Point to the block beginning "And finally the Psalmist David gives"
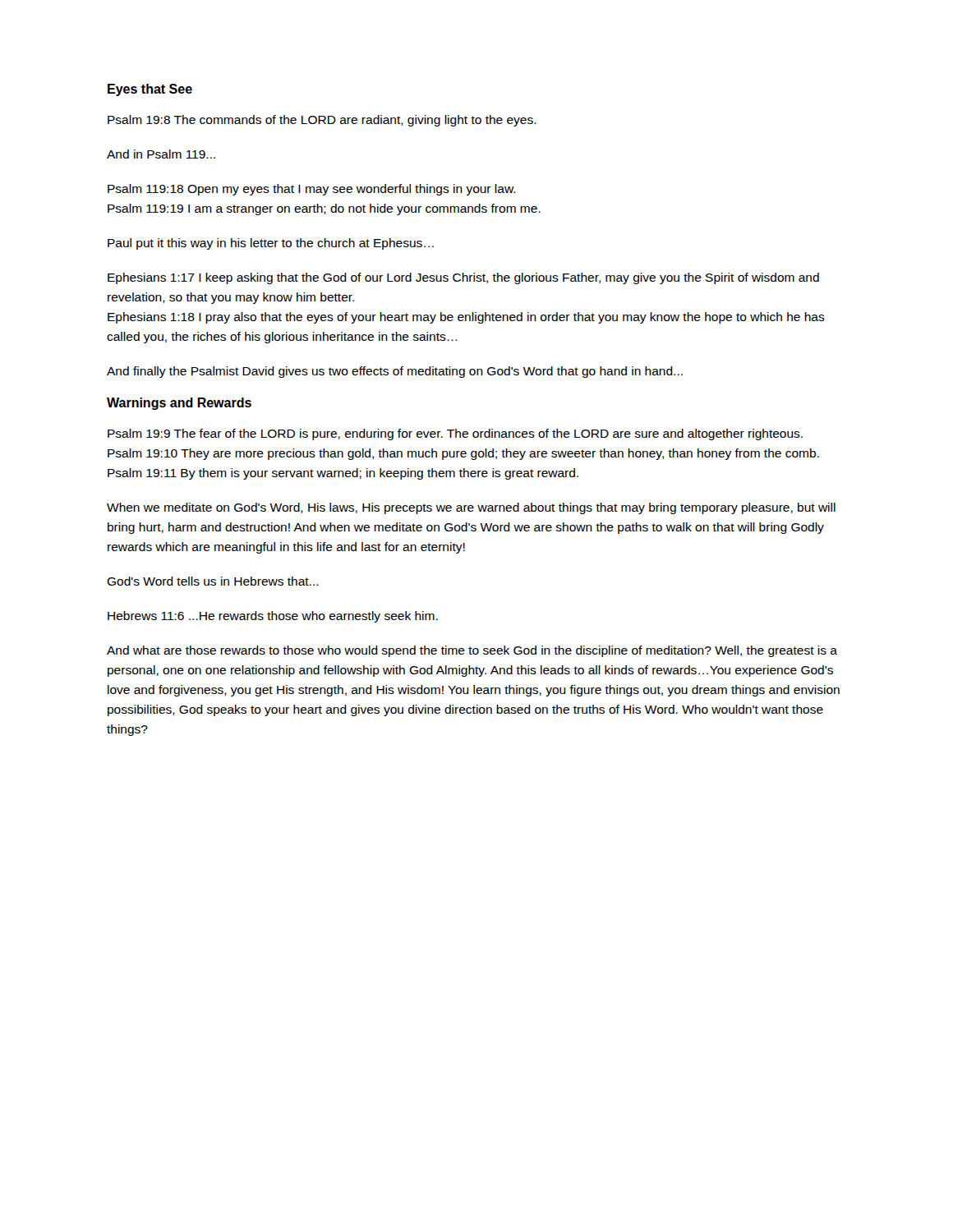Viewport: 953px width, 1232px height. click(x=395, y=371)
